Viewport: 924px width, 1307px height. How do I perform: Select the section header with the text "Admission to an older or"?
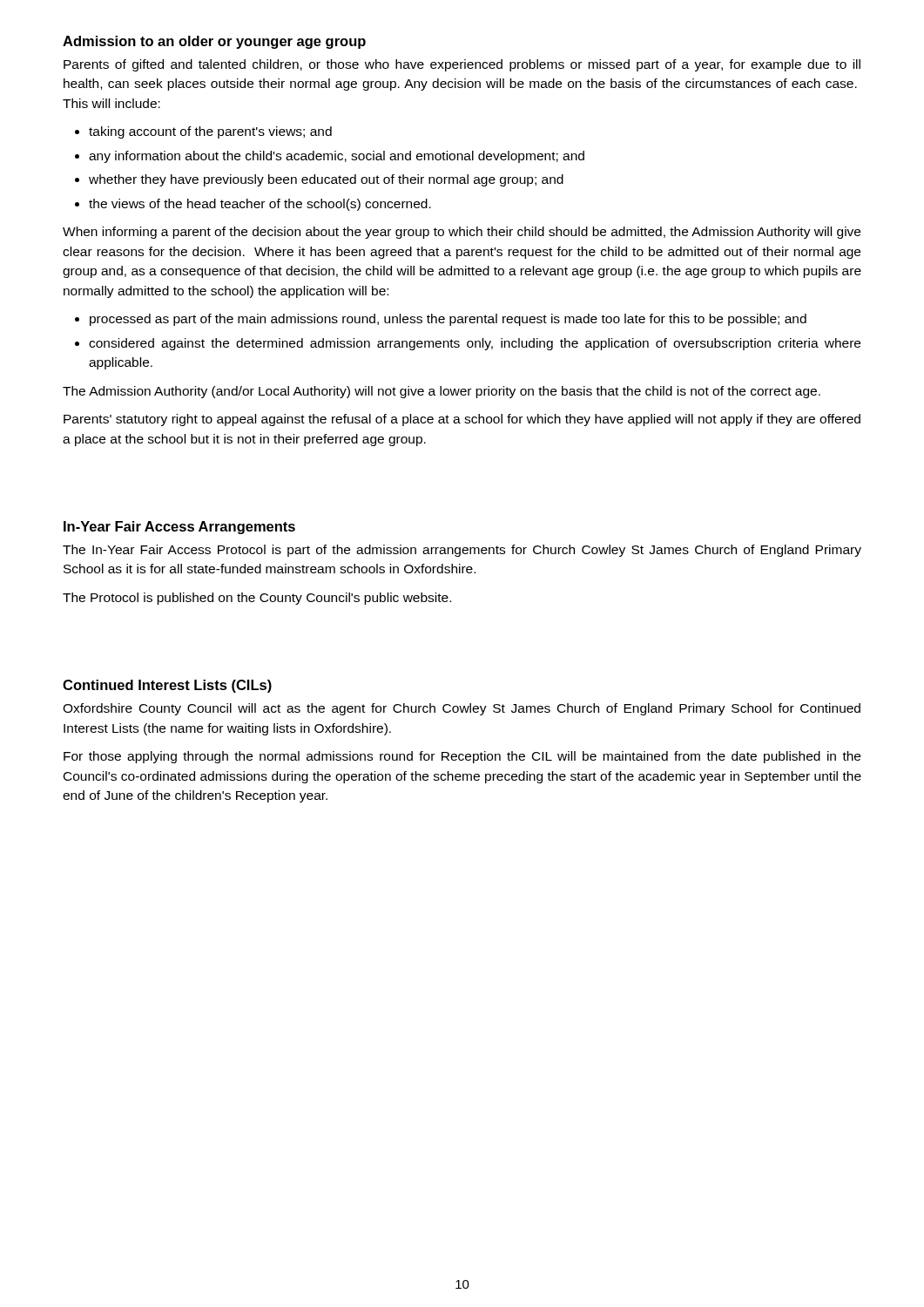[x=214, y=41]
